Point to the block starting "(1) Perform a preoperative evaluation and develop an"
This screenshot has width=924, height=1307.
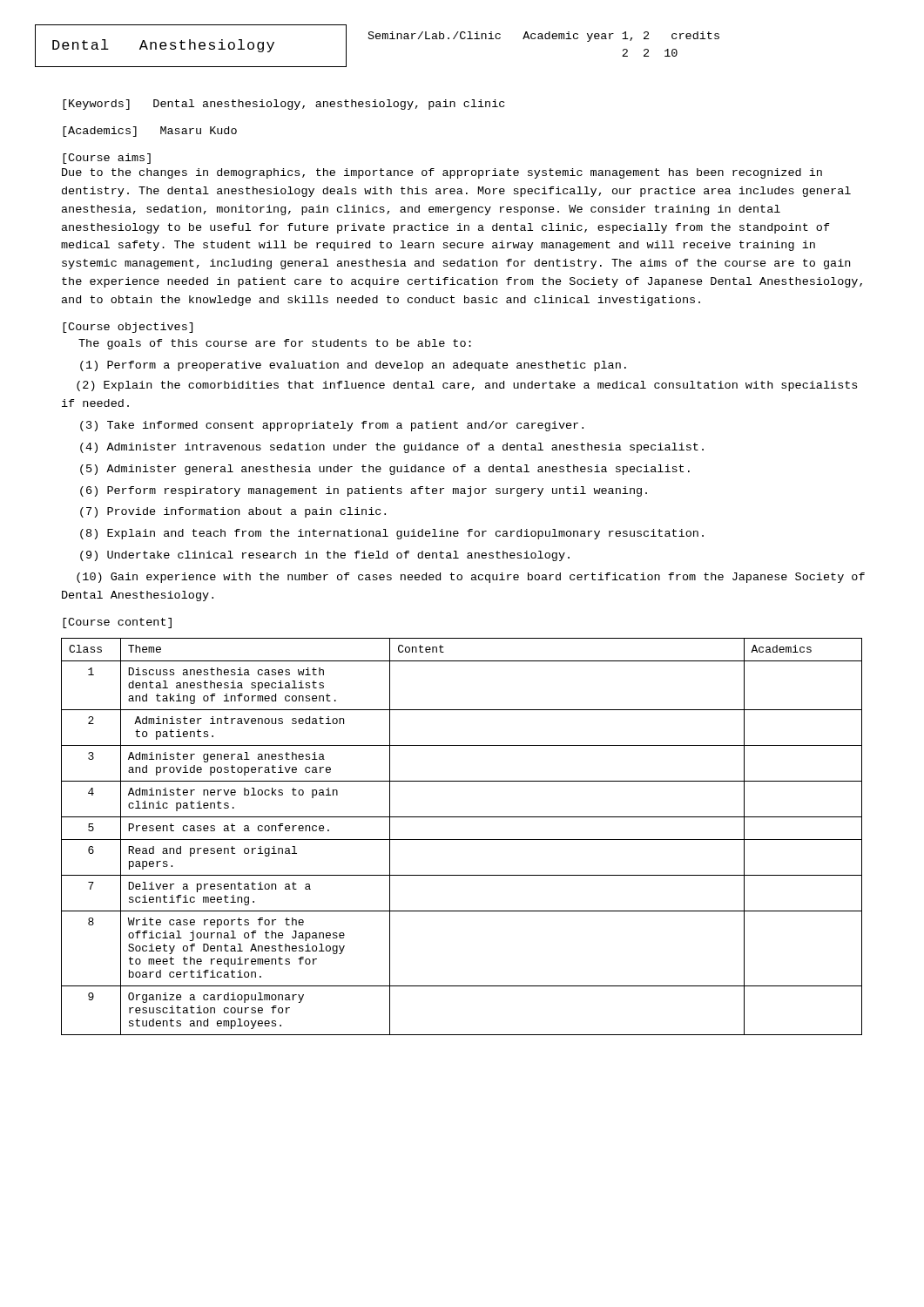pyautogui.click(x=354, y=366)
